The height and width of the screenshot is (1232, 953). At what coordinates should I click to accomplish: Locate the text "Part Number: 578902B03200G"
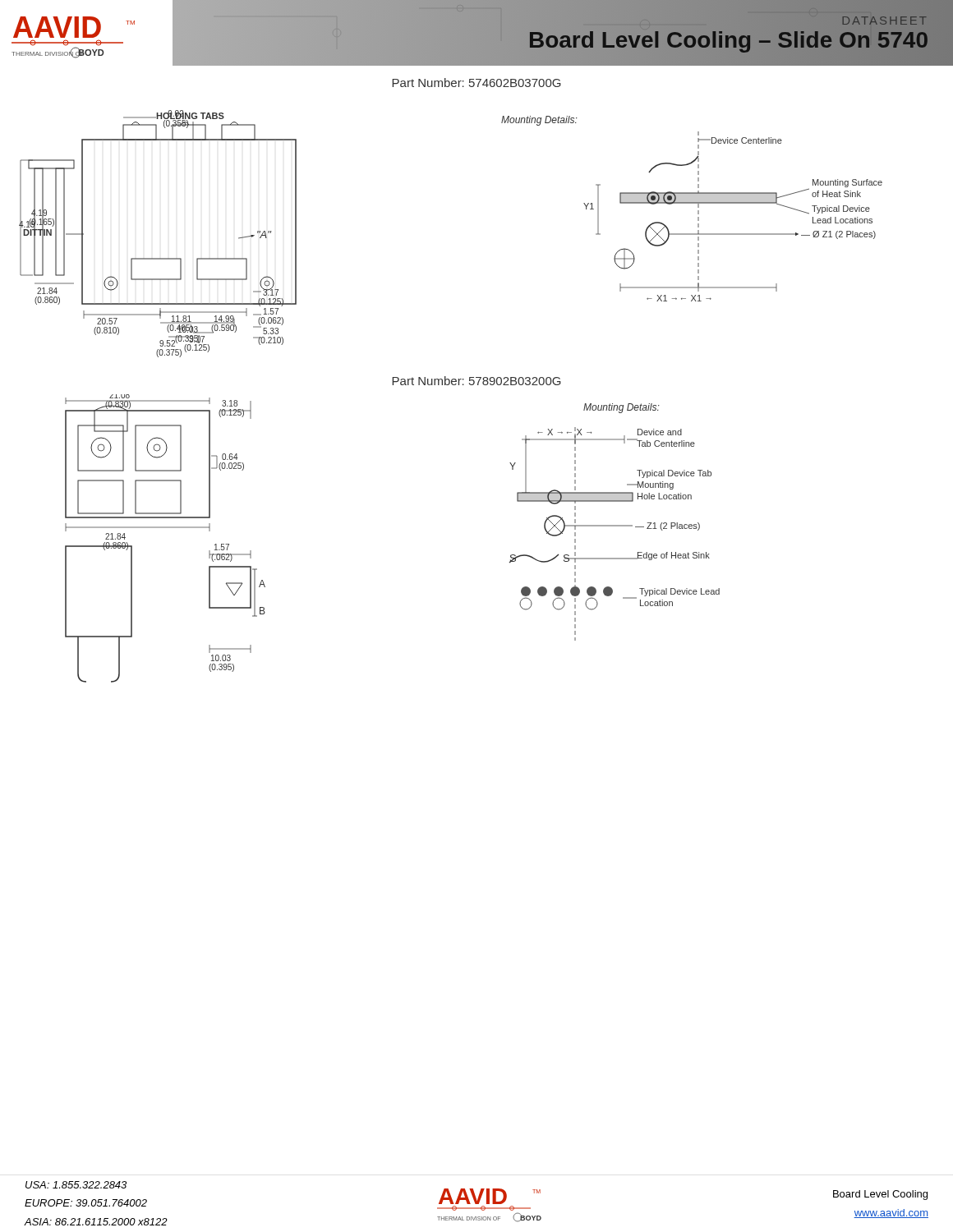pos(476,381)
